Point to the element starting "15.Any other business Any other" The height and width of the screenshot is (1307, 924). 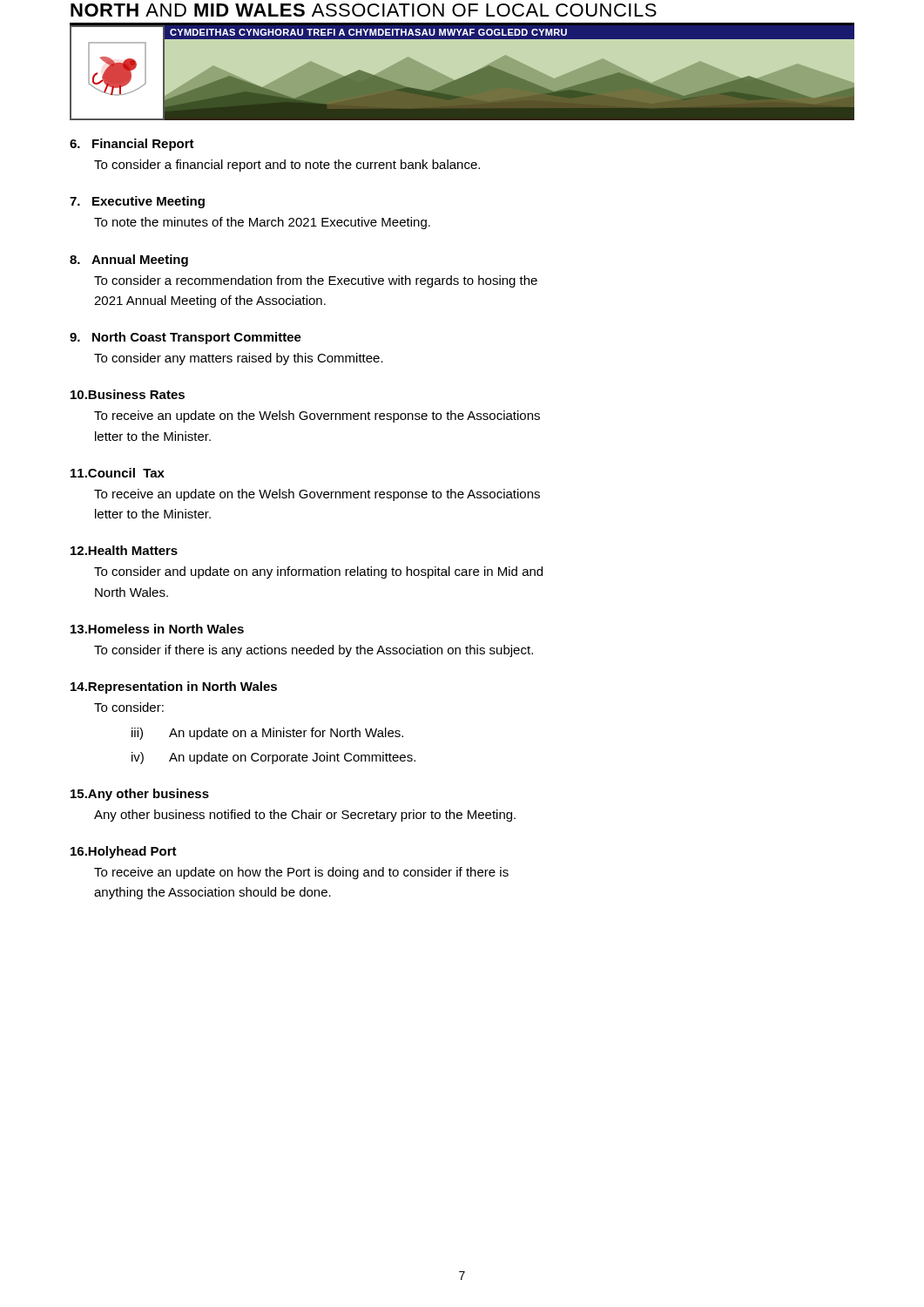point(462,805)
